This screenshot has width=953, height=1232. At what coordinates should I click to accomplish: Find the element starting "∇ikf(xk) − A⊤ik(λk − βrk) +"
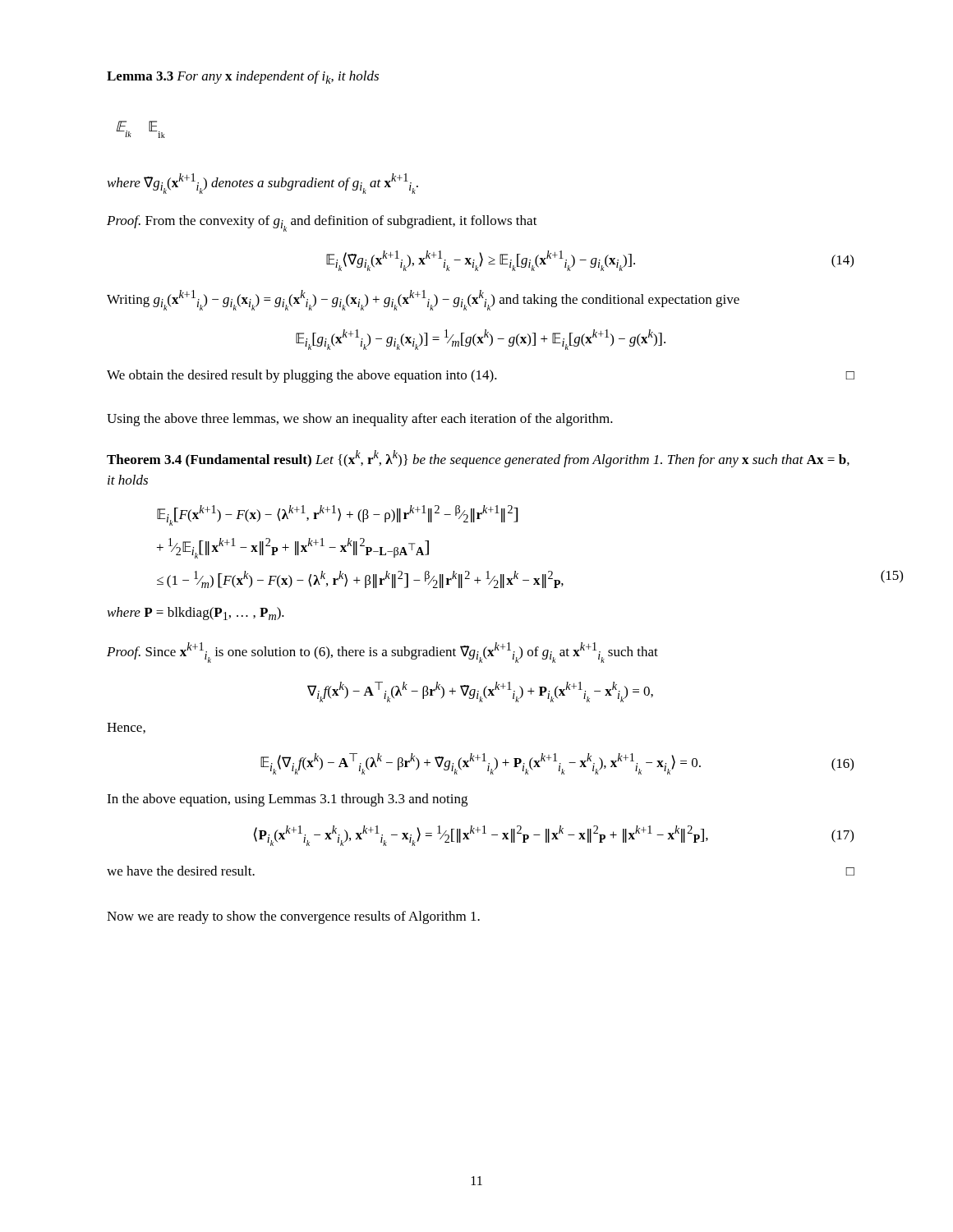481,692
